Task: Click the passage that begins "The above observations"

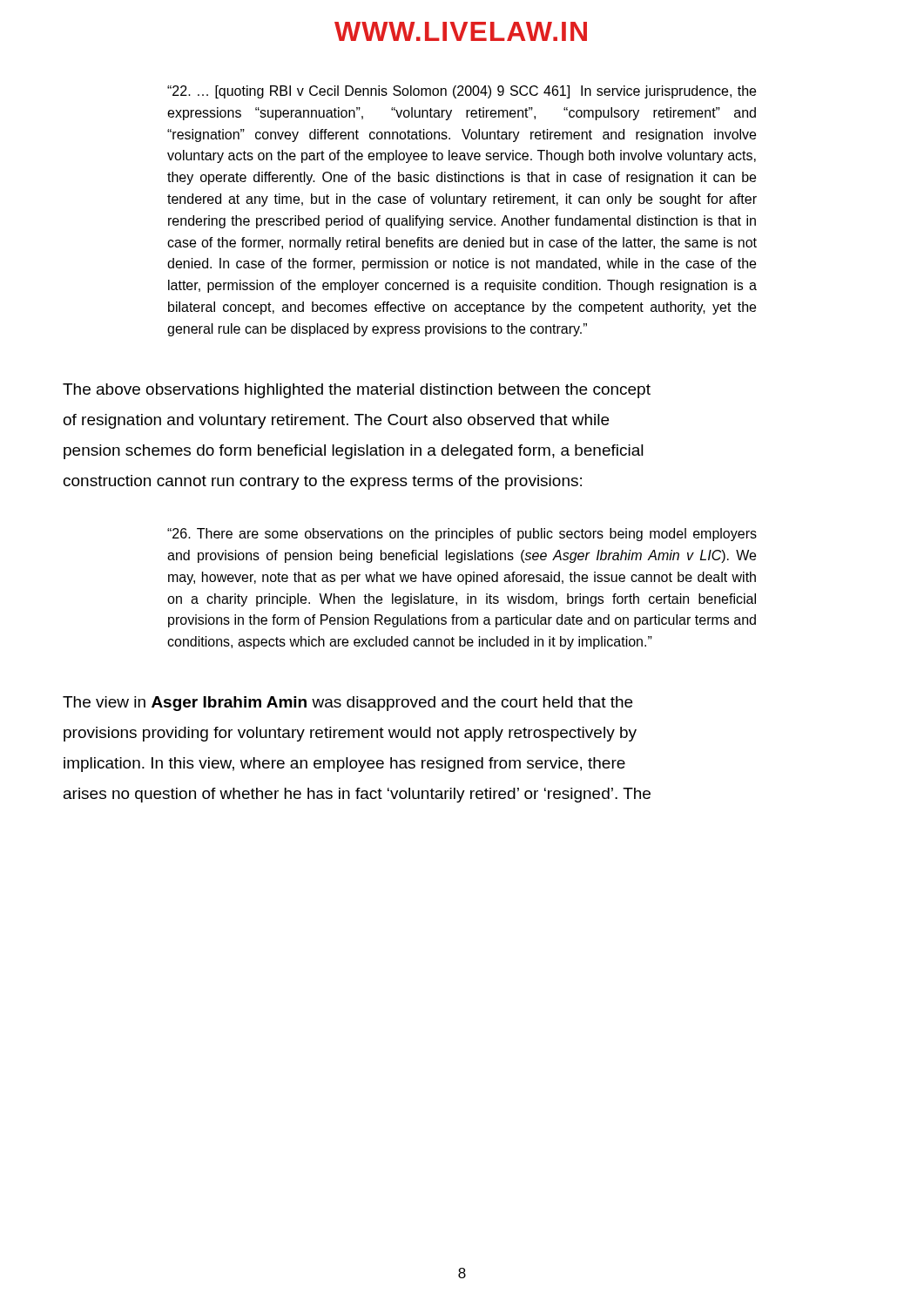Action: 357,389
